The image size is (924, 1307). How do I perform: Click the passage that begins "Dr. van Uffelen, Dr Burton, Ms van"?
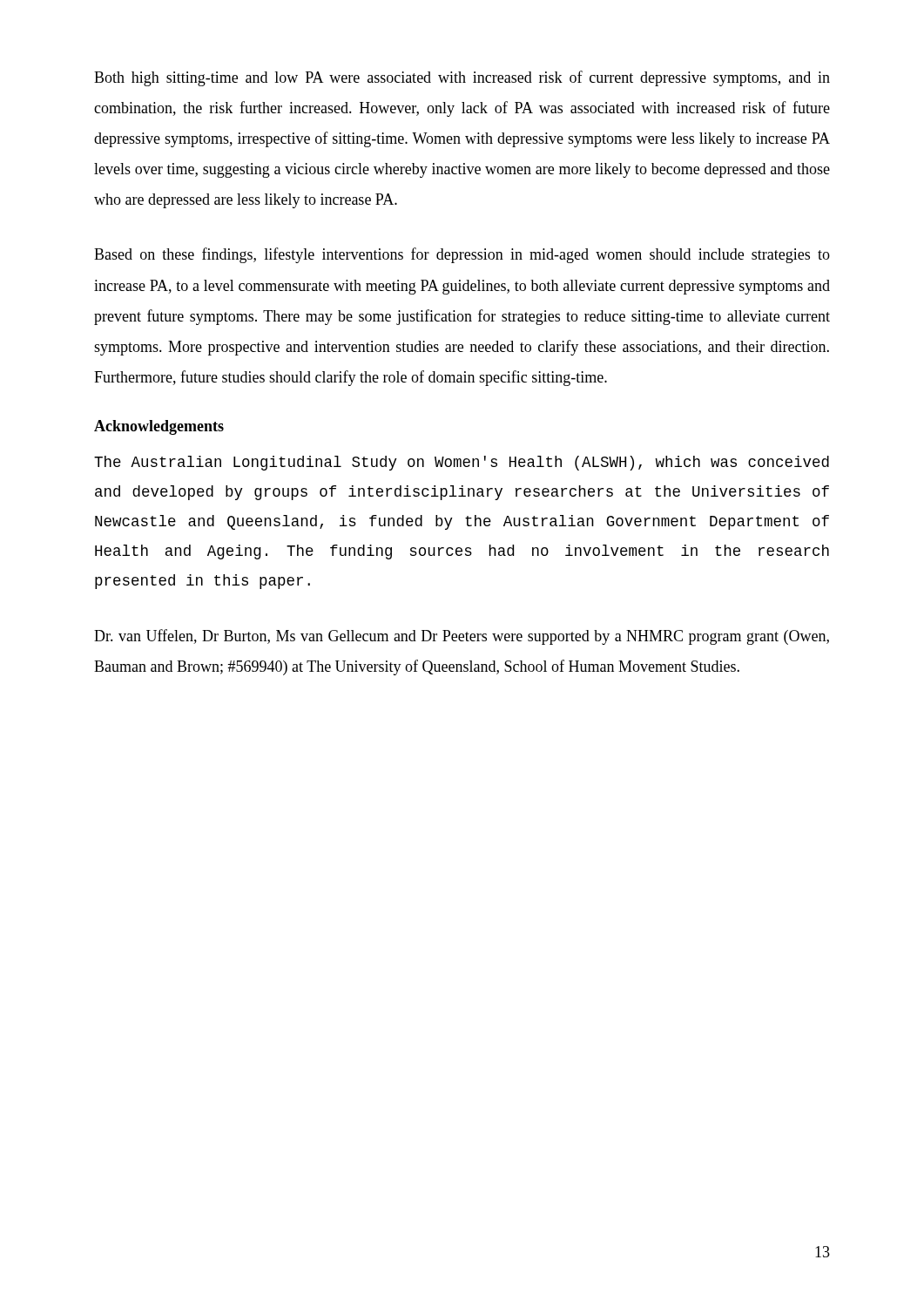tap(462, 651)
